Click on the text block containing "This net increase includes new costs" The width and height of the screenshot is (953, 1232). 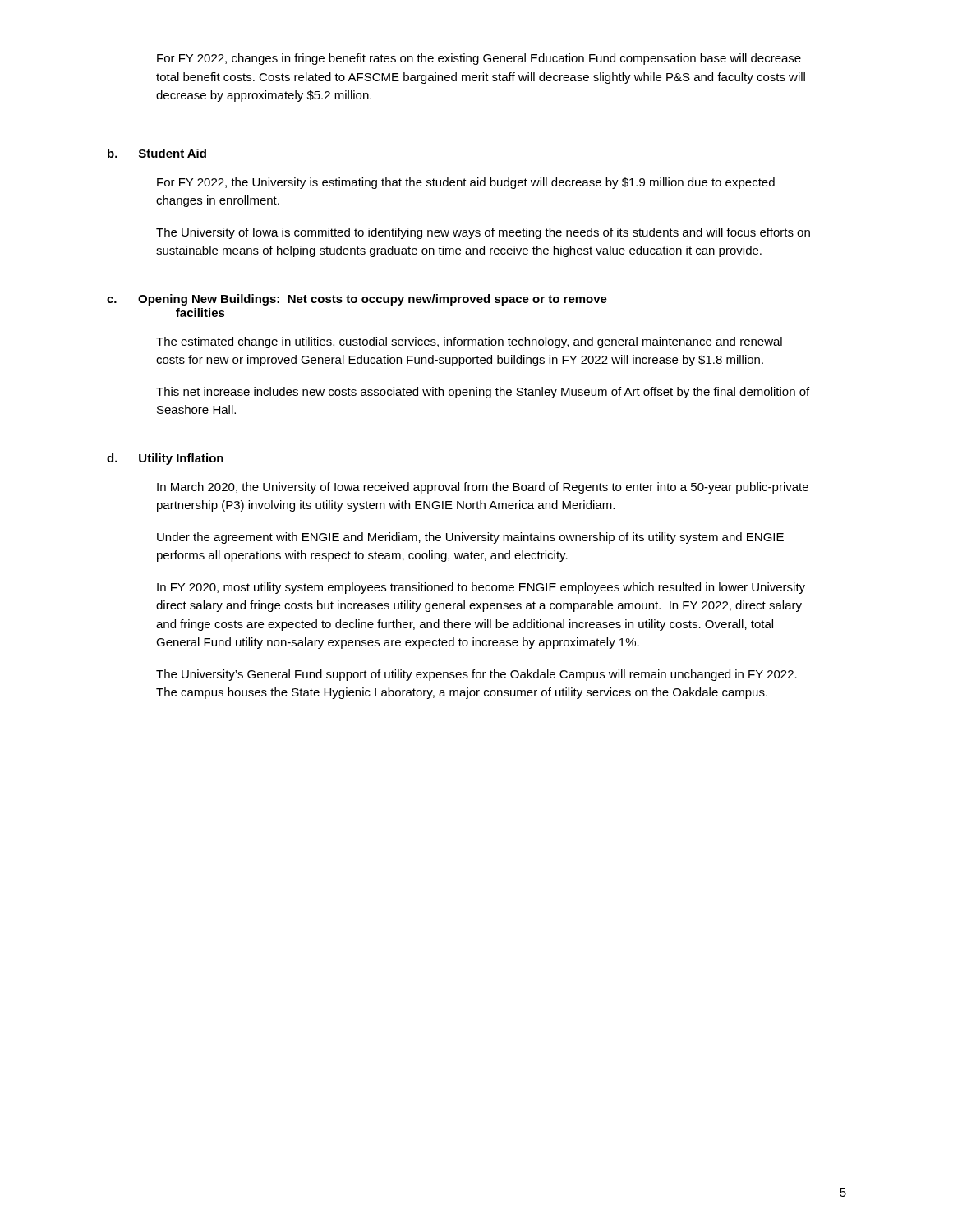click(483, 400)
